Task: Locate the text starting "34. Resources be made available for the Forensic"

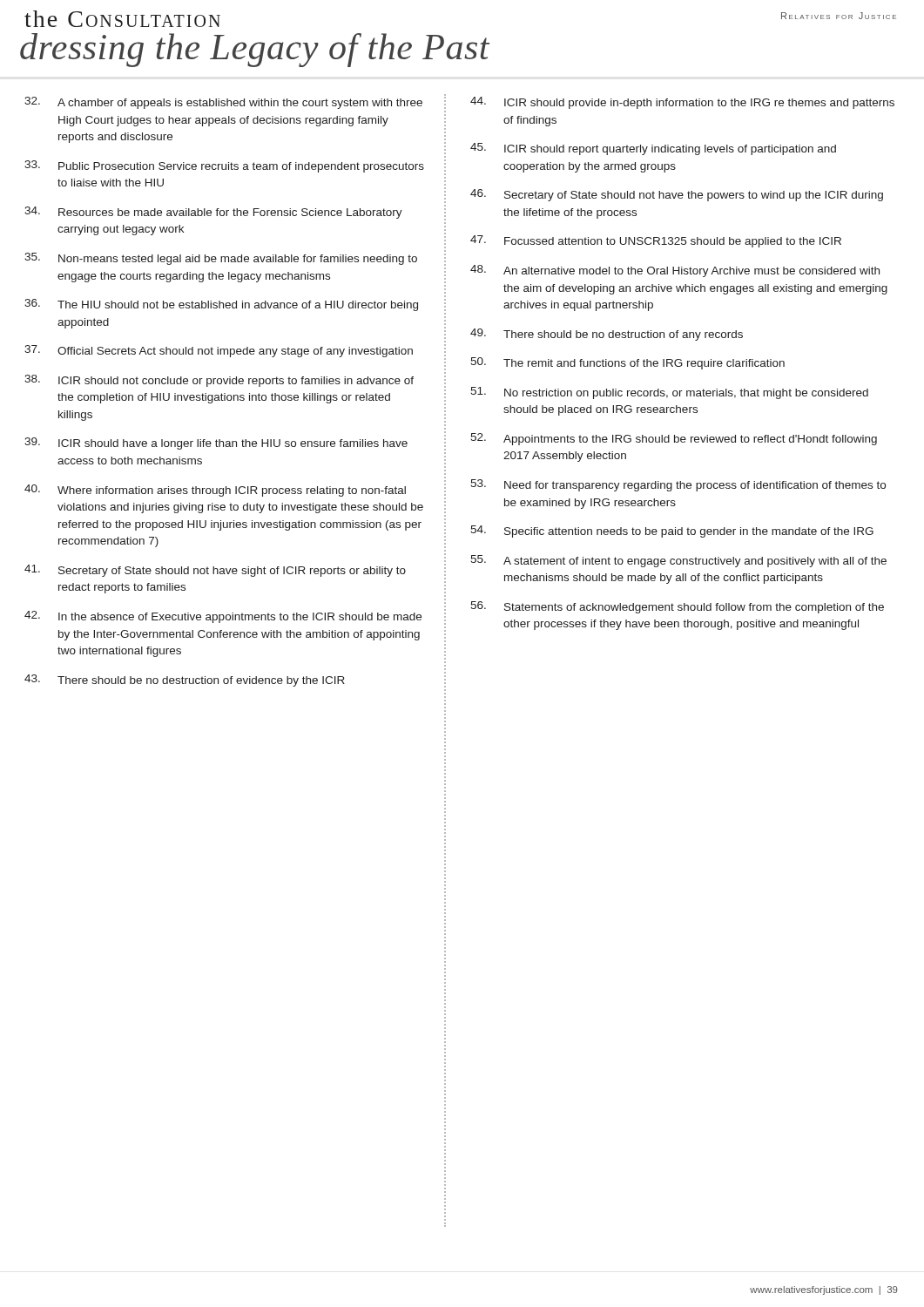Action: [225, 221]
